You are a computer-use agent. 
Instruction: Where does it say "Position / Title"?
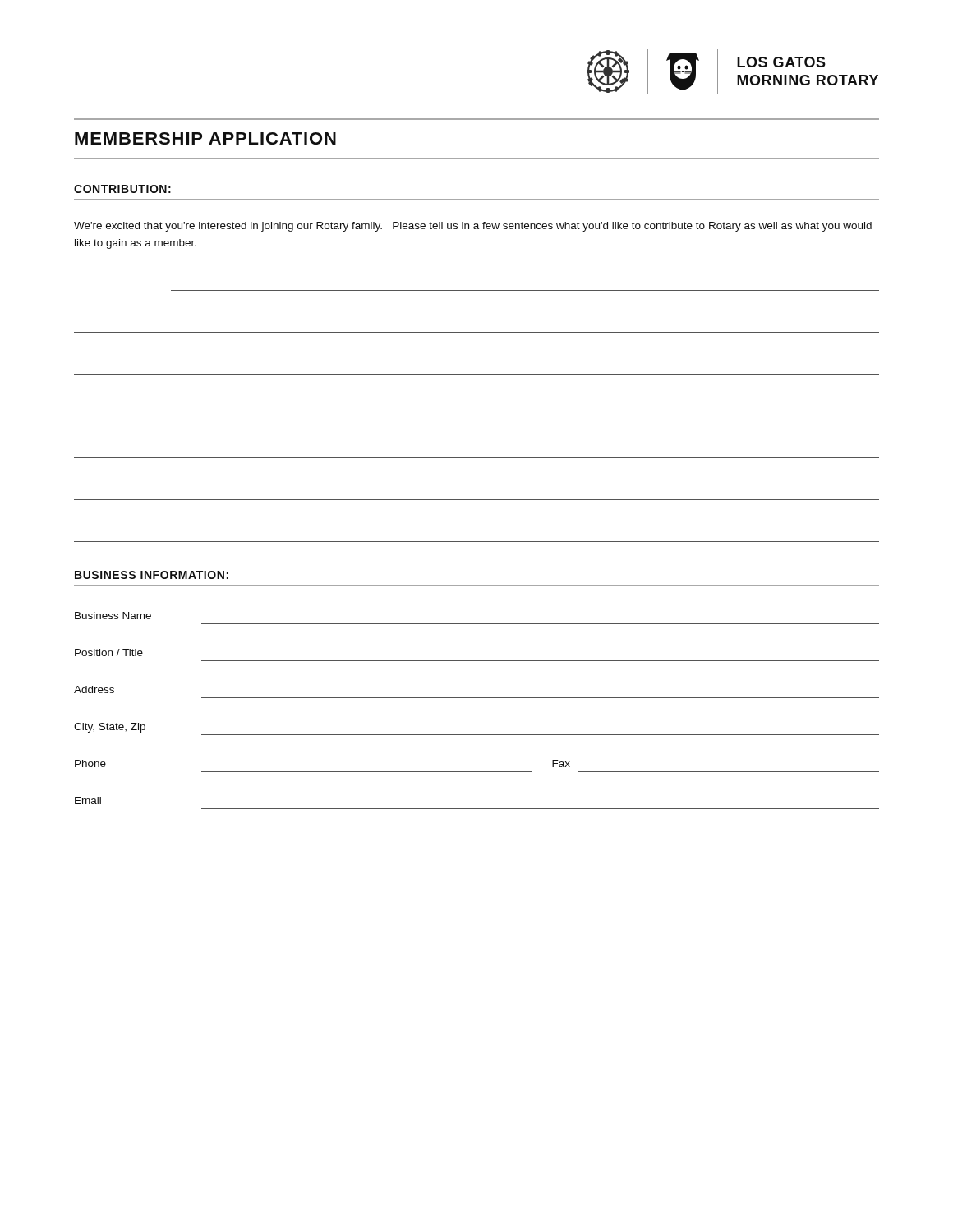(476, 653)
